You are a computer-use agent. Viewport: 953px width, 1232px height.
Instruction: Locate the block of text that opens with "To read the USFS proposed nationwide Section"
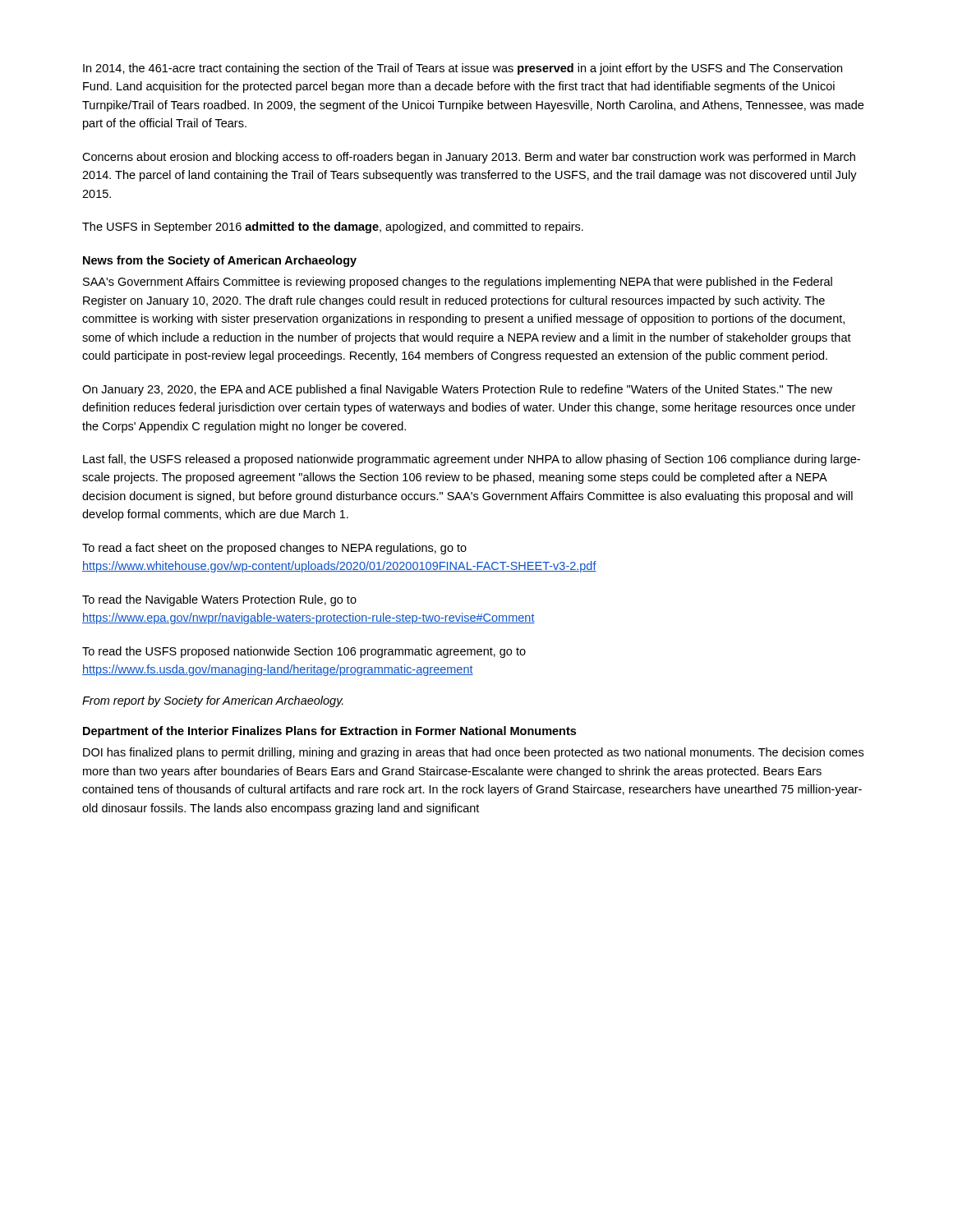pyautogui.click(x=304, y=660)
